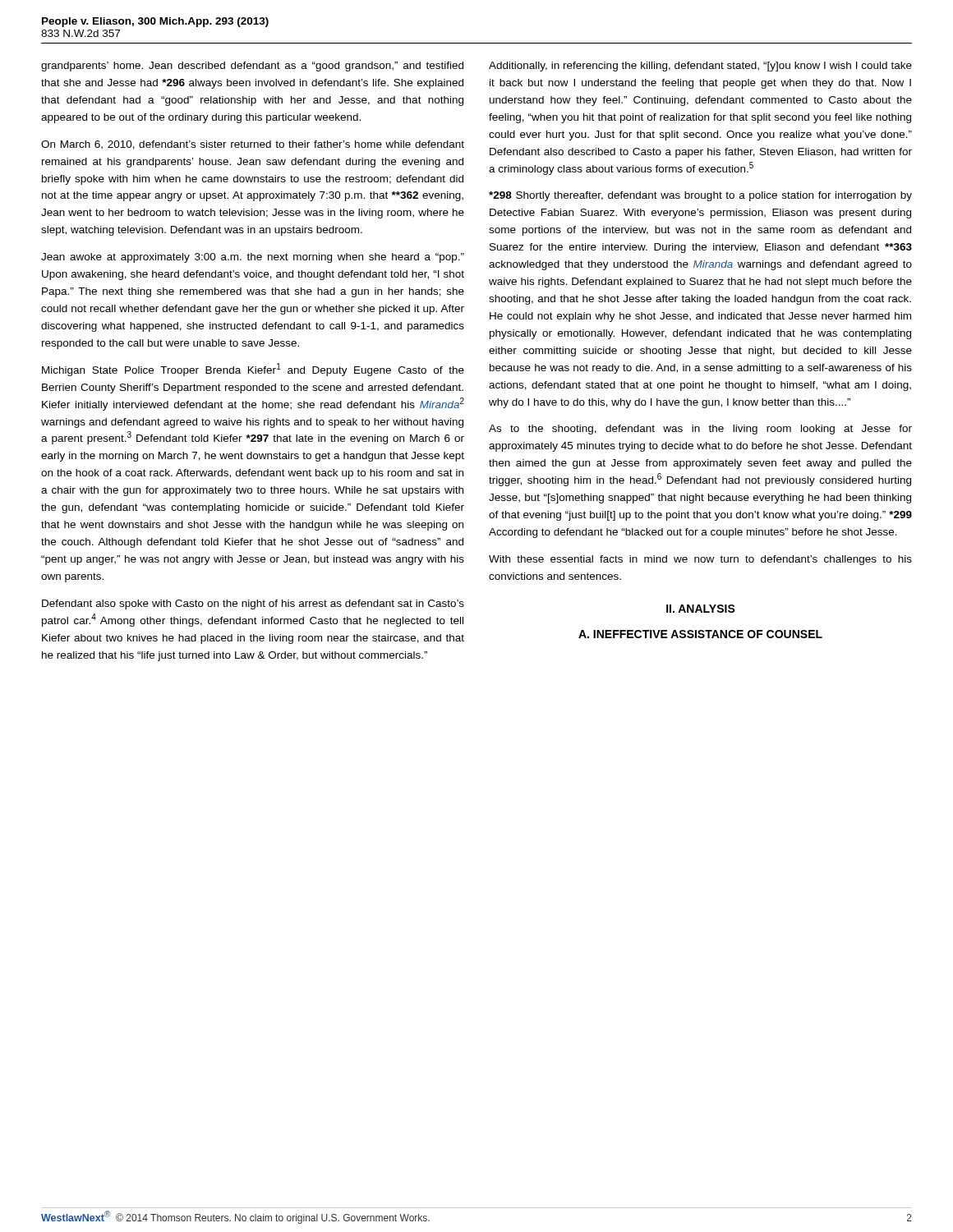The height and width of the screenshot is (1232, 953).
Task: Point to the region starting "On March 6, 2010, defendant’s sister"
Action: [253, 187]
